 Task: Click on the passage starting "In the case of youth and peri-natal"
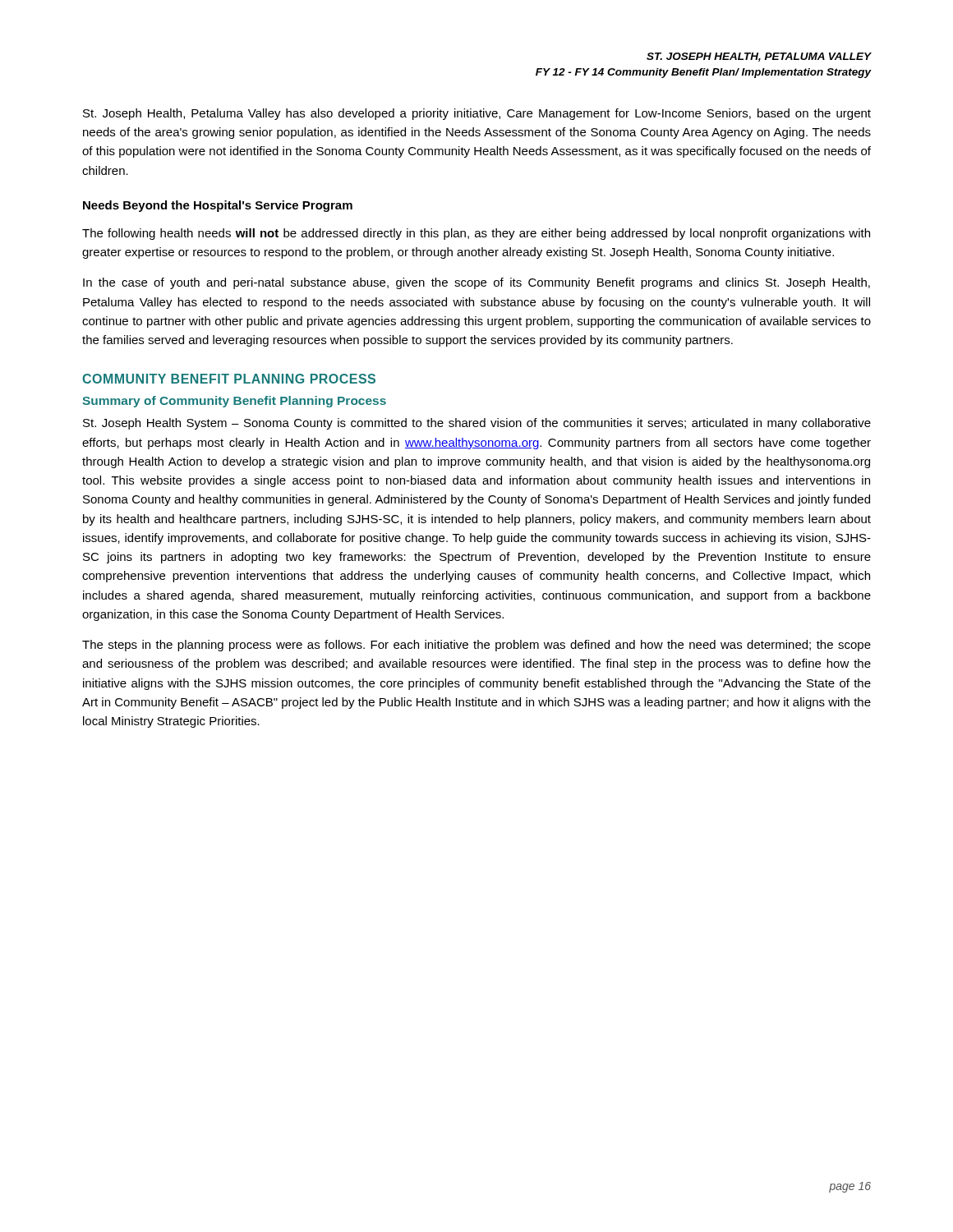pyautogui.click(x=476, y=311)
